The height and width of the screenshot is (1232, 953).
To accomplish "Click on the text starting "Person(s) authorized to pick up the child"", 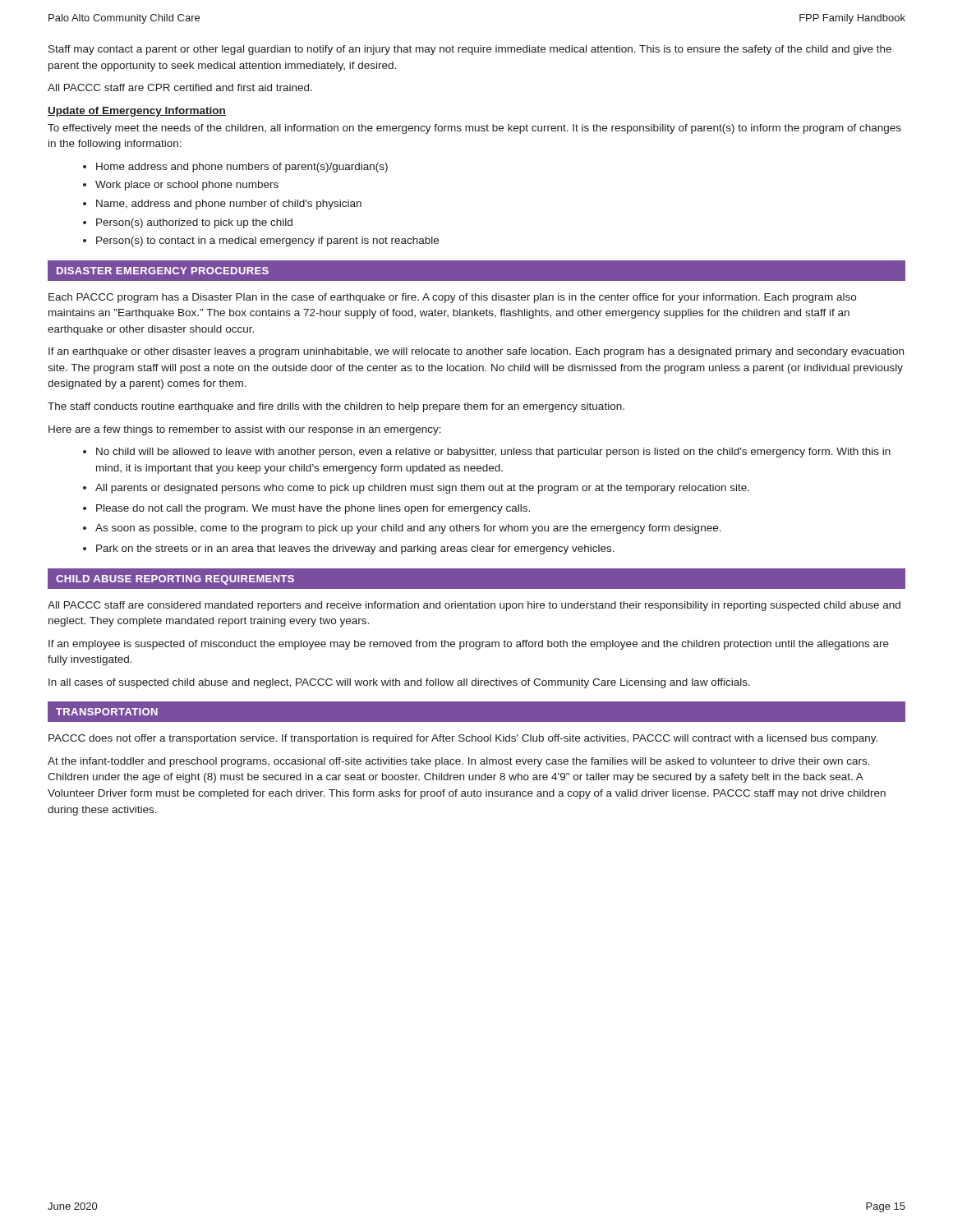I will [194, 222].
